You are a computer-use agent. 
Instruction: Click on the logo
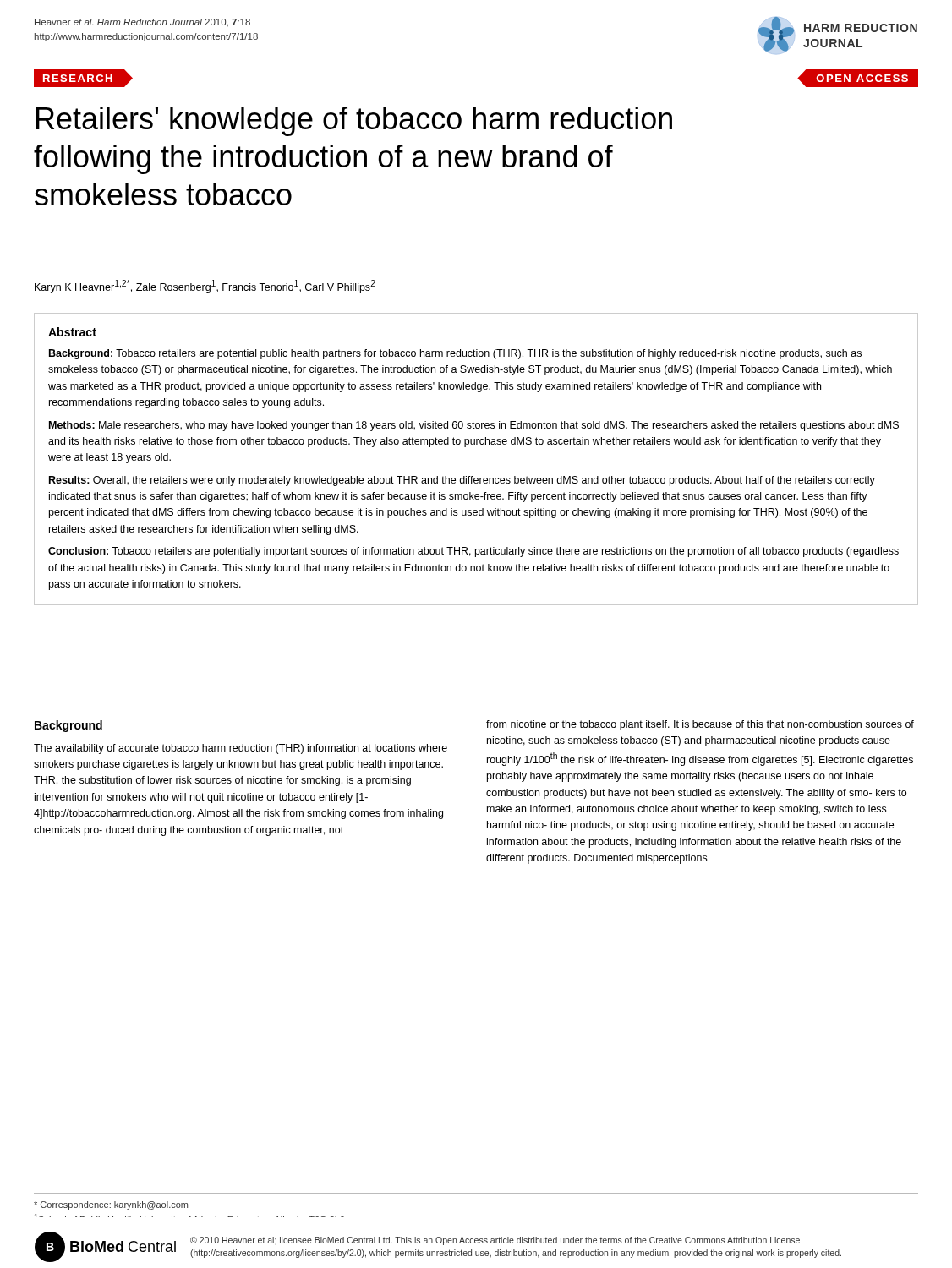pos(837,36)
